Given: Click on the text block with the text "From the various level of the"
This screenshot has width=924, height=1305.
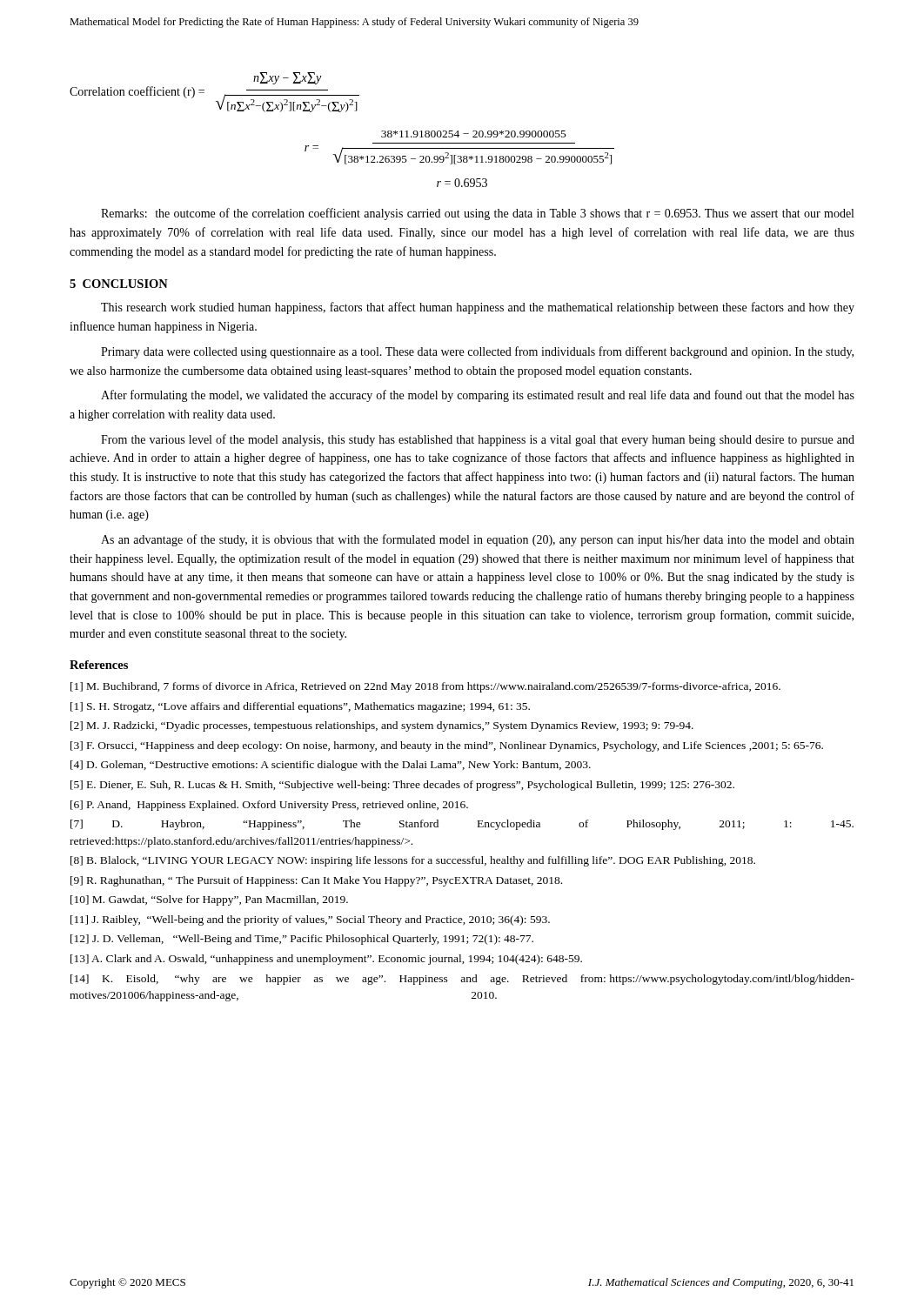Looking at the screenshot, I should pyautogui.click(x=462, y=477).
